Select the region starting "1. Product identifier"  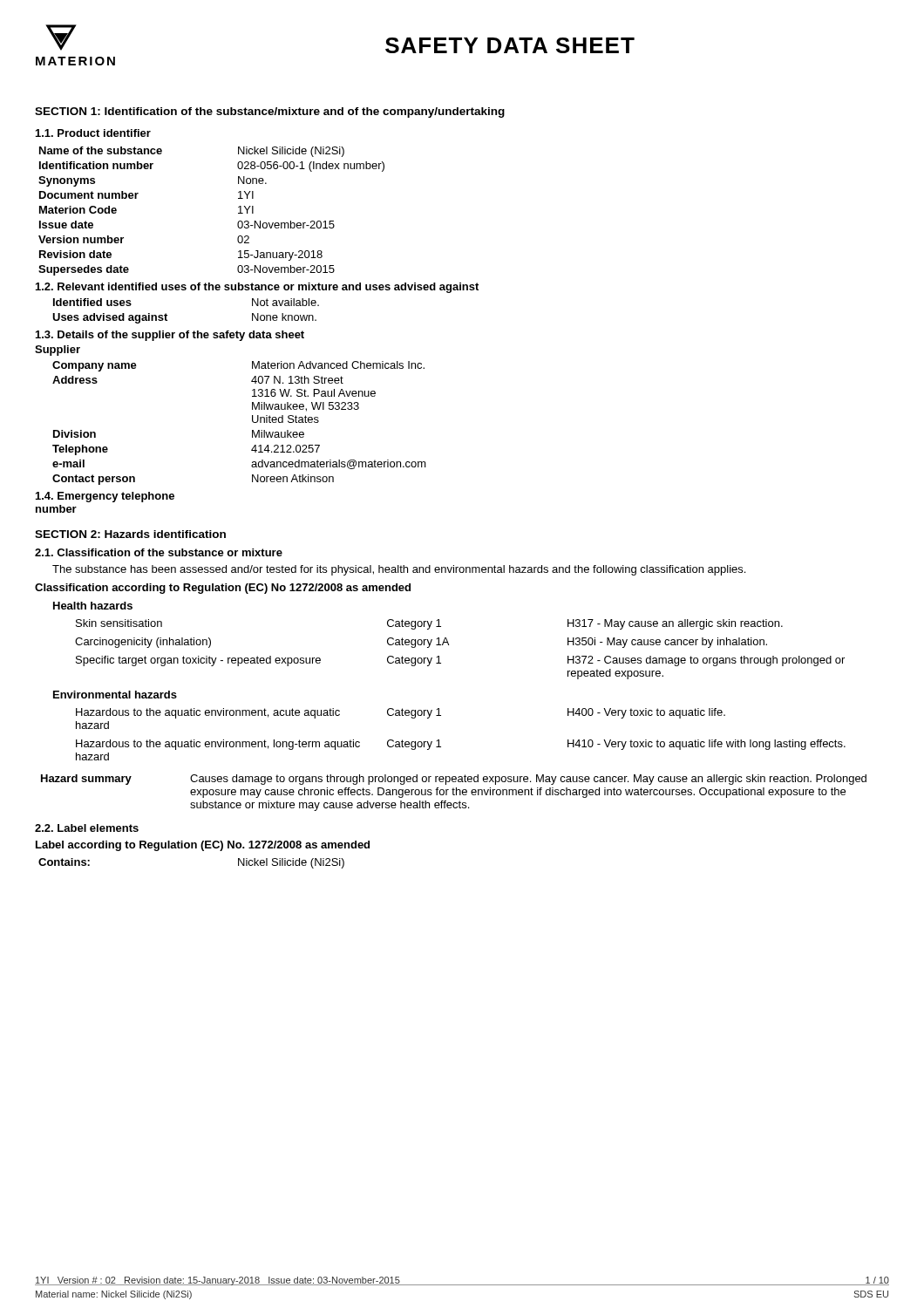click(93, 133)
